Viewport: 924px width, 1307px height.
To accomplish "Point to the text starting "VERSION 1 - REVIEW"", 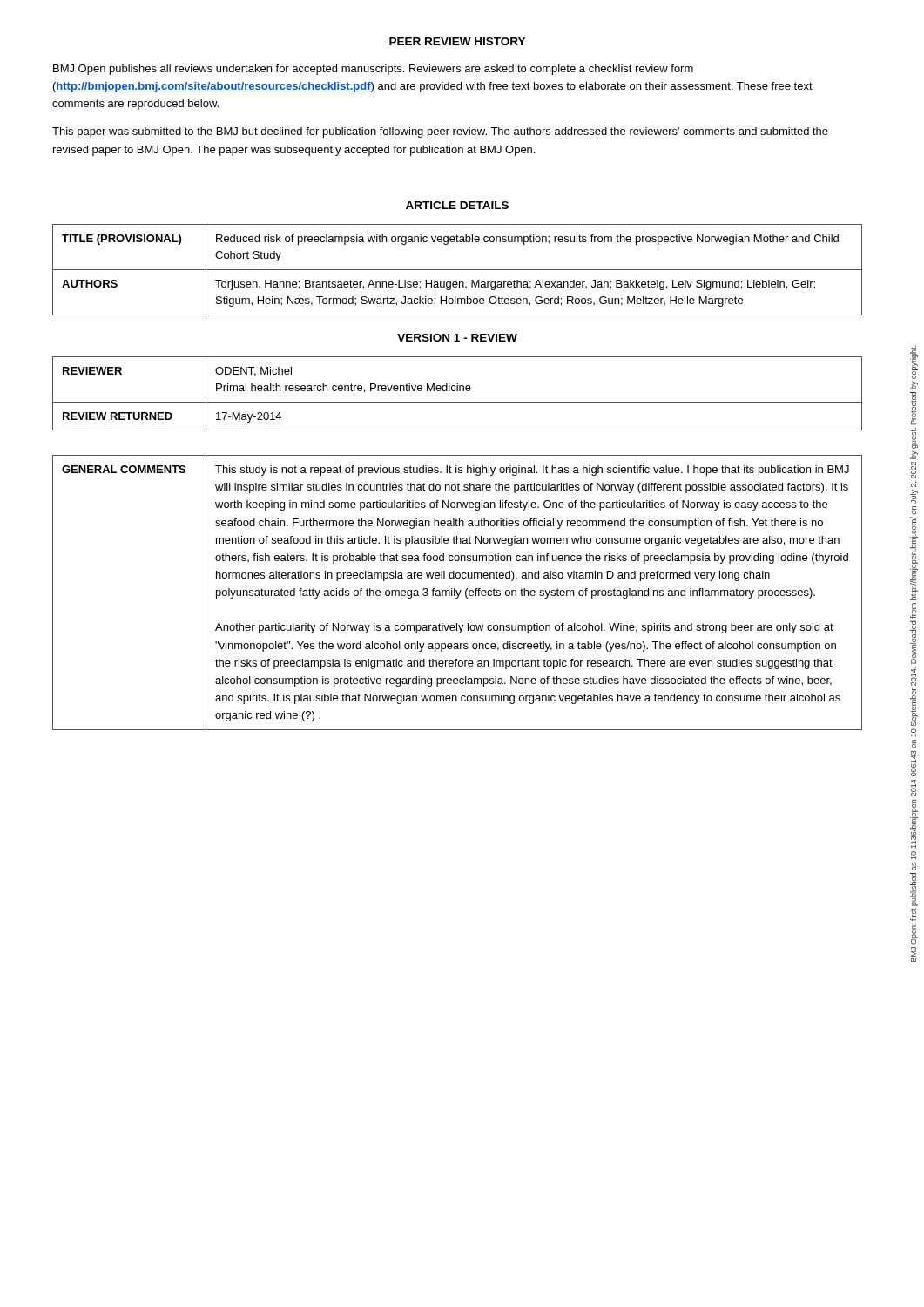I will (x=457, y=337).
